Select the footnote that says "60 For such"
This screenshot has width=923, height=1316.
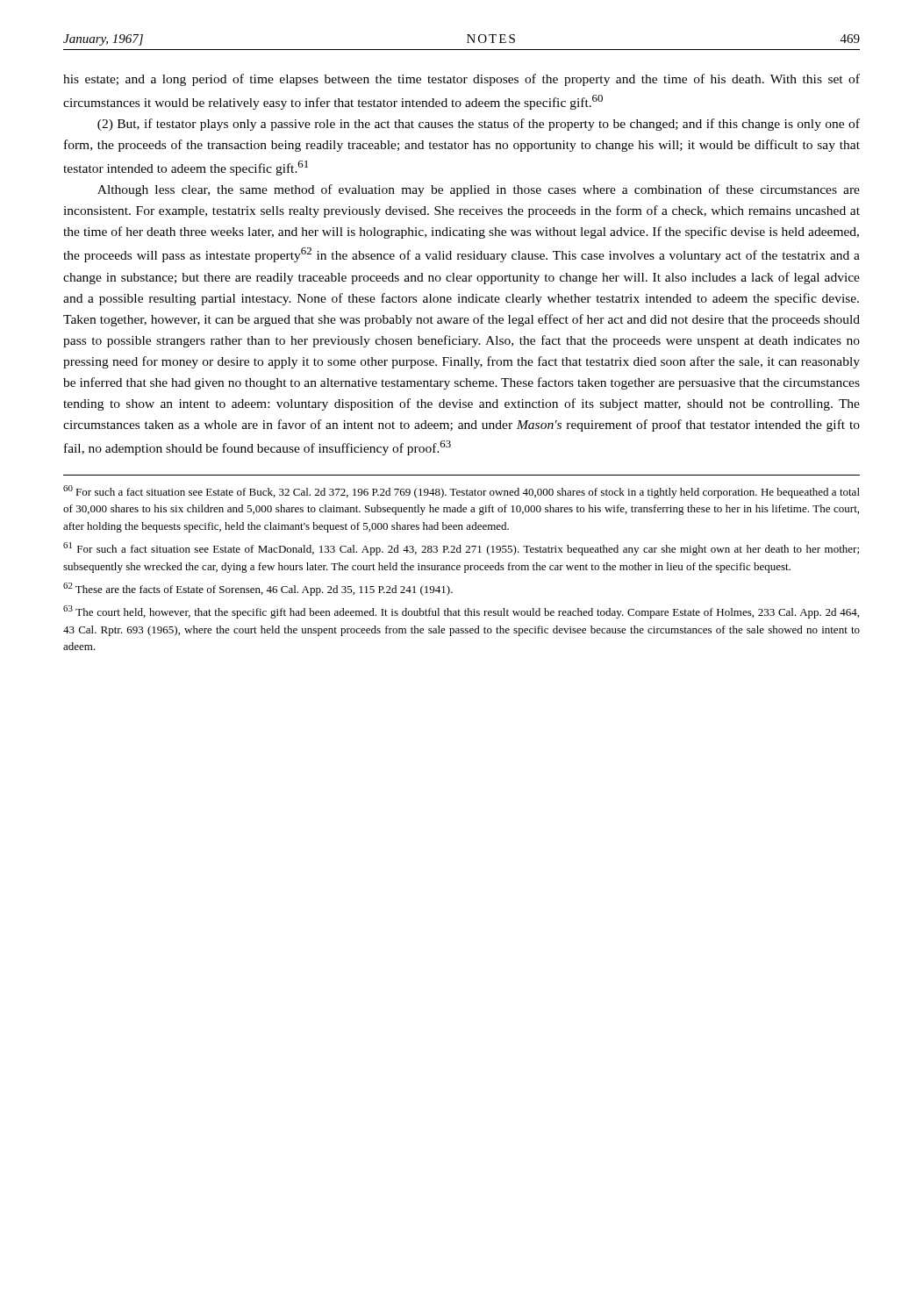click(462, 508)
